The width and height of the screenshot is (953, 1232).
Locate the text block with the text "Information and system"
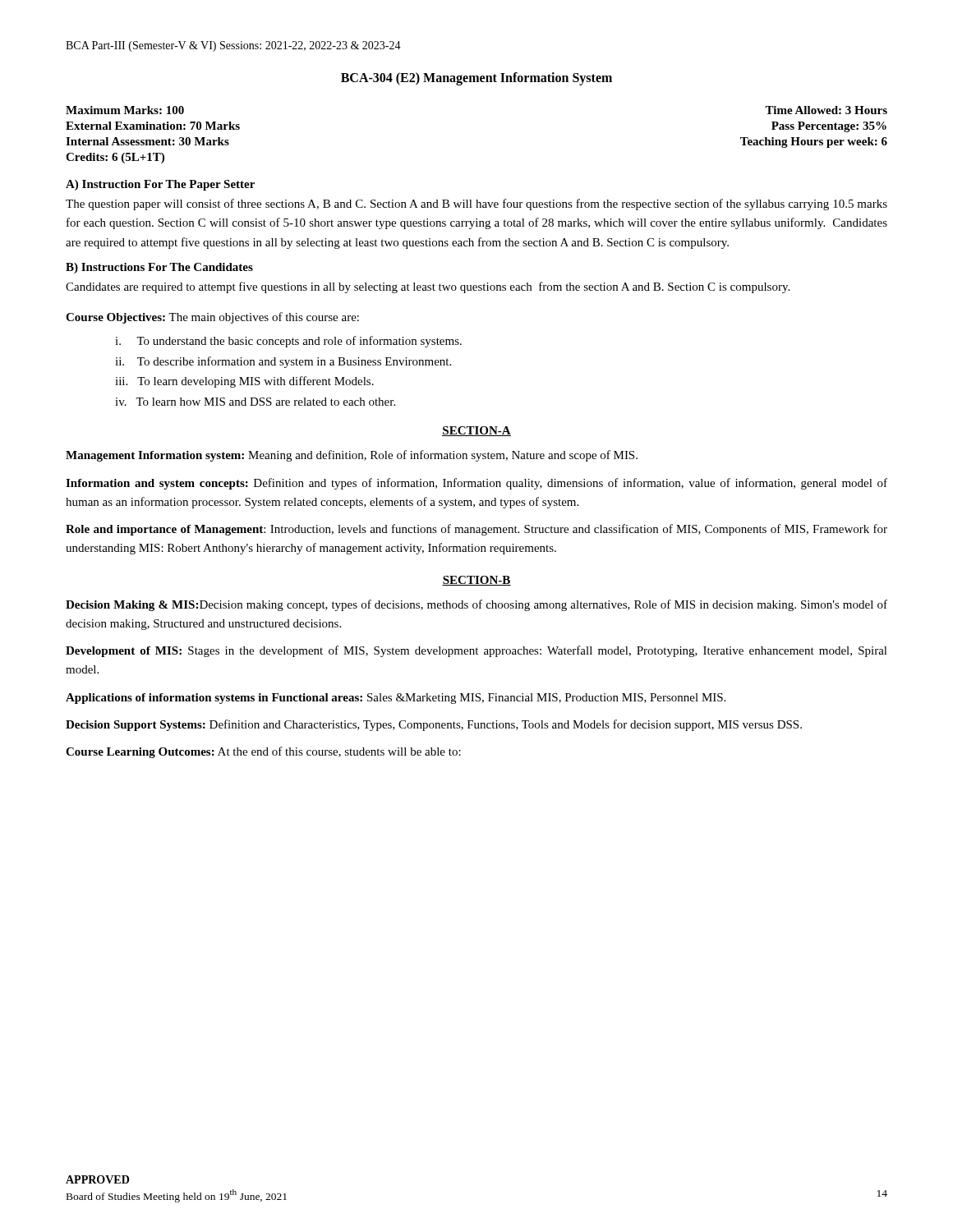pyautogui.click(x=476, y=492)
